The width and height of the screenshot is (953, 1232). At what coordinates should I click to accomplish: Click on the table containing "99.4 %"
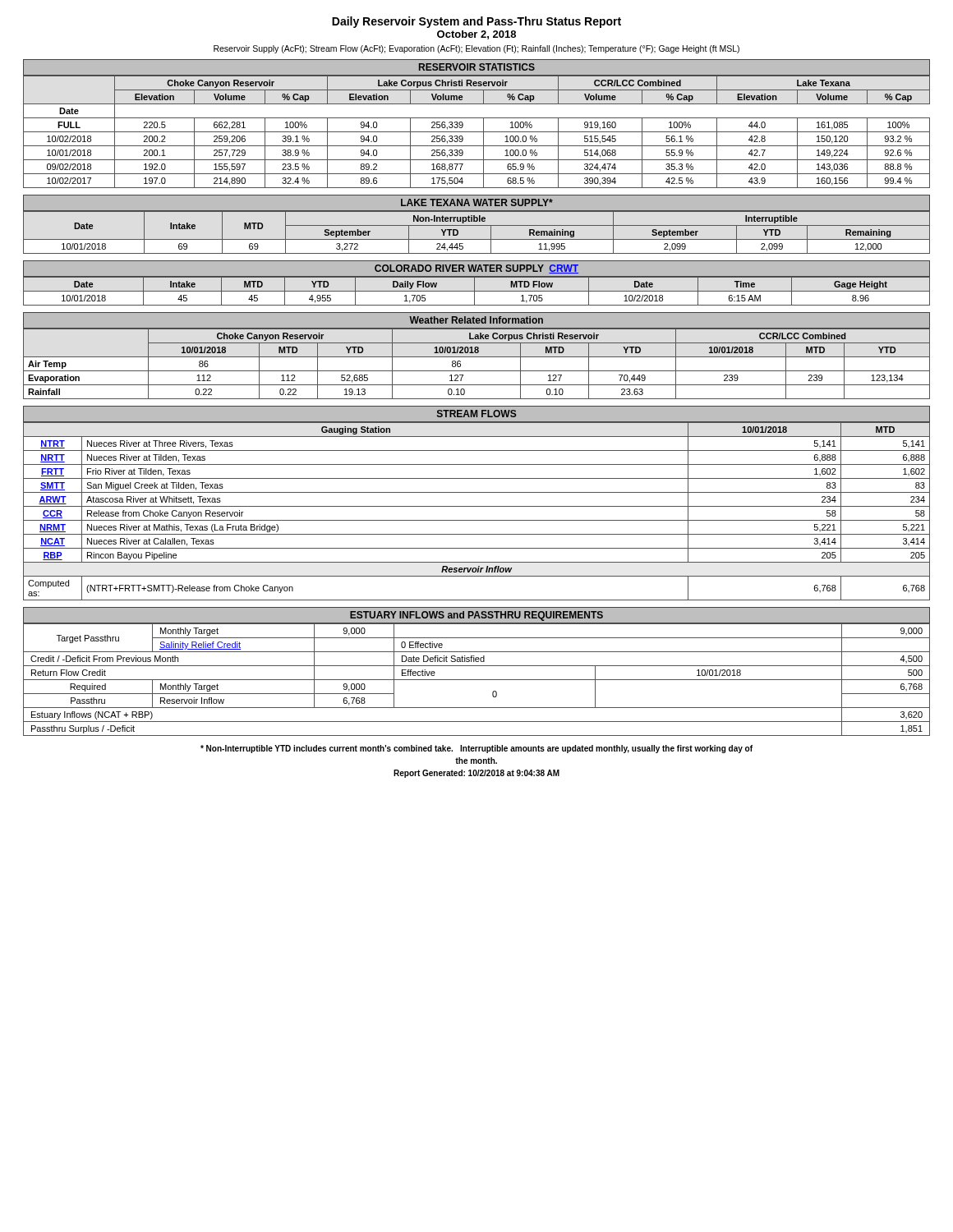click(476, 132)
